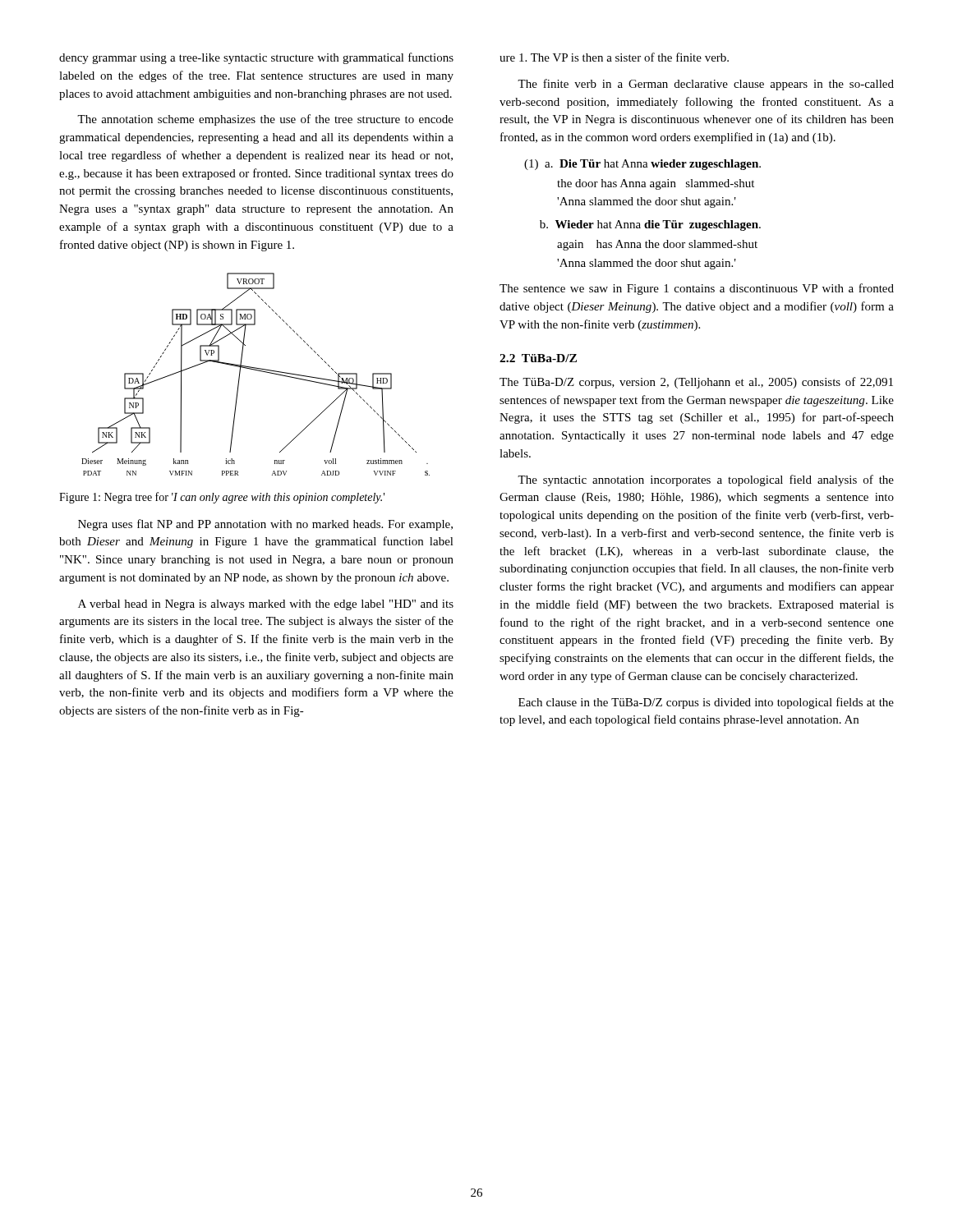This screenshot has height=1232, width=953.
Task: Find the caption
Action: [222, 497]
